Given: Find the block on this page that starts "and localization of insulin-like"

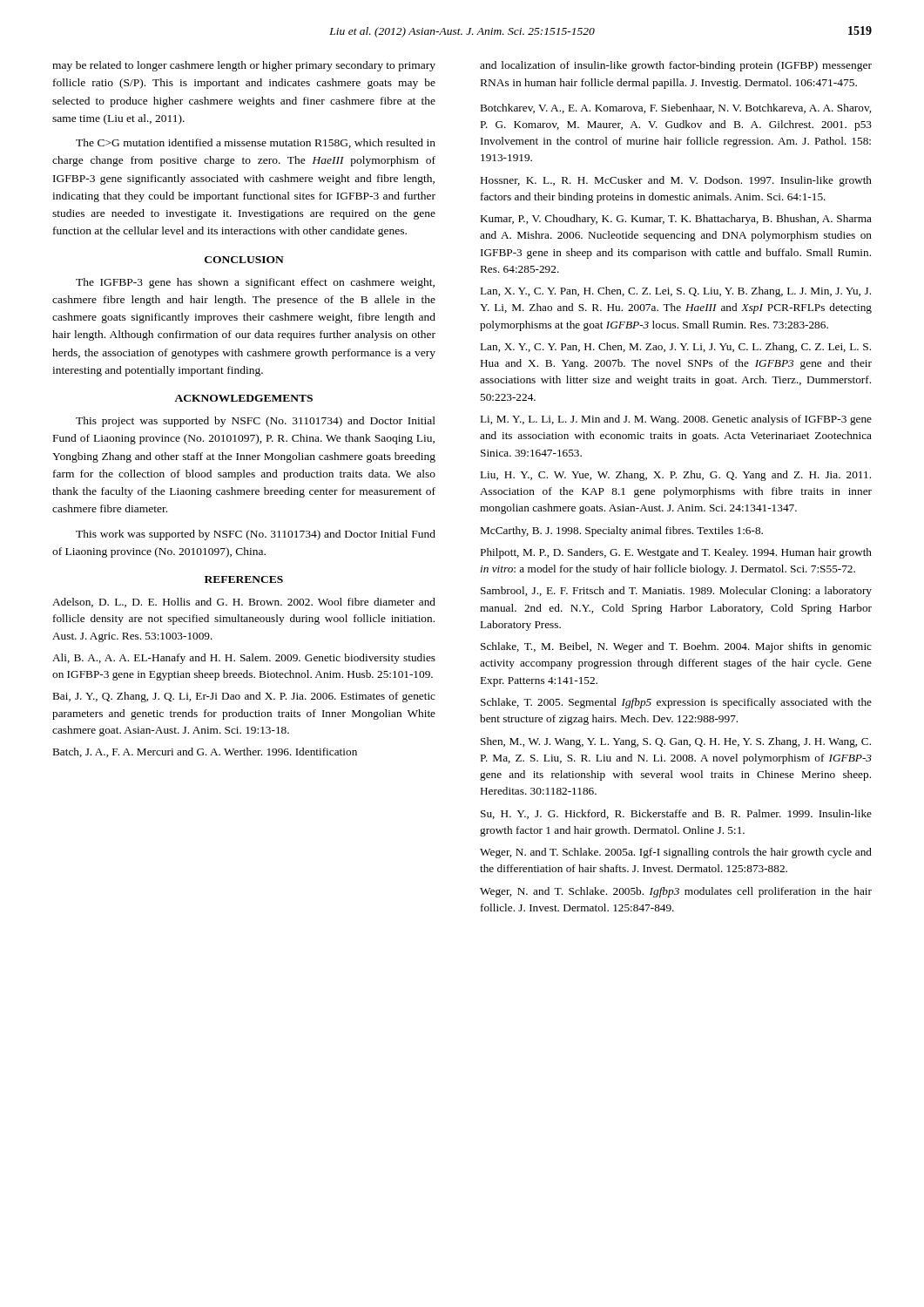Looking at the screenshot, I should point(676,74).
